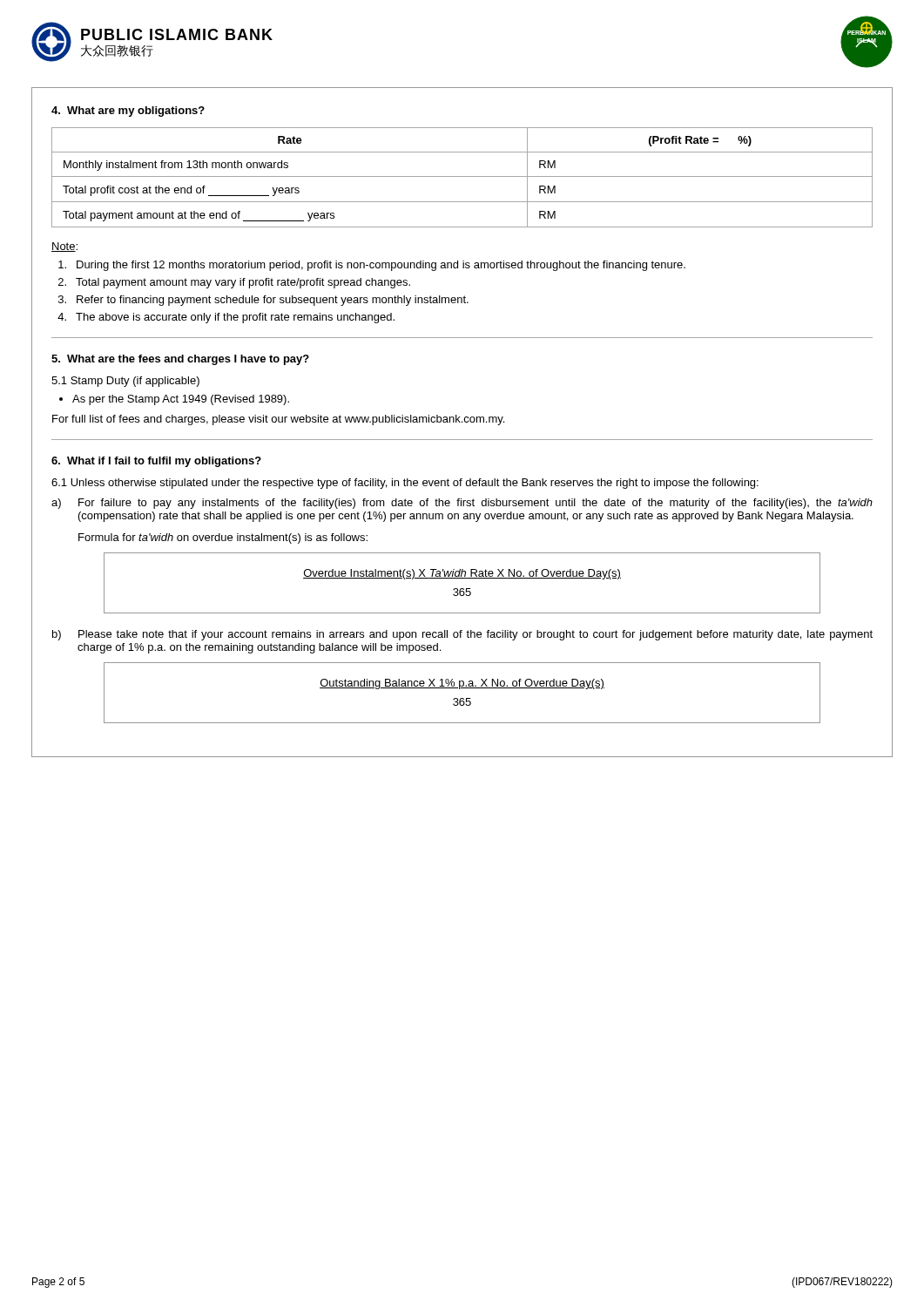Where is the passage that starts "2.Total payment amount may vary if"?
The image size is (924, 1307).
click(x=231, y=282)
